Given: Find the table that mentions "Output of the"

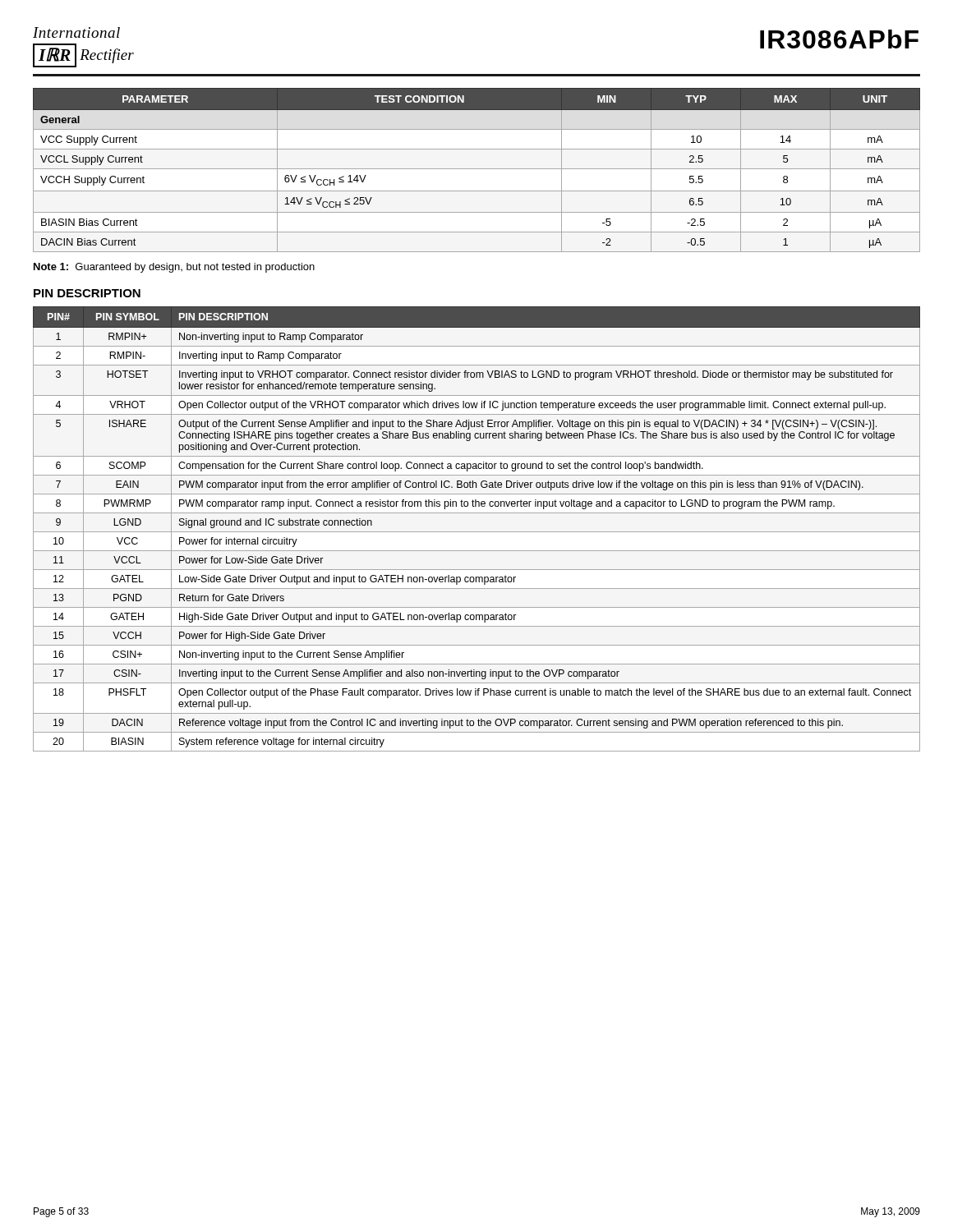Looking at the screenshot, I should pyautogui.click(x=476, y=529).
